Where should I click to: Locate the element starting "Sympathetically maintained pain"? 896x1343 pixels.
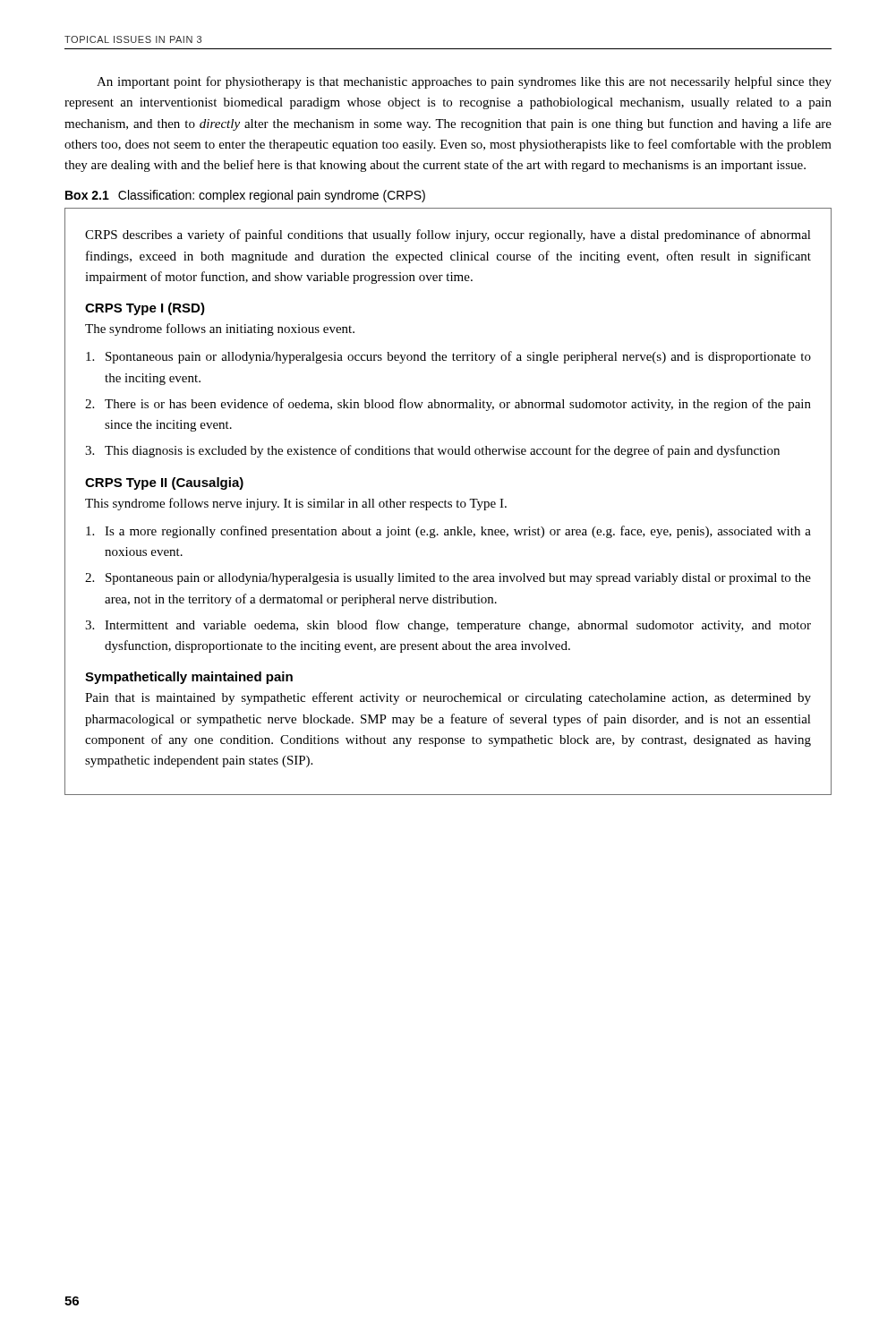pos(189,677)
